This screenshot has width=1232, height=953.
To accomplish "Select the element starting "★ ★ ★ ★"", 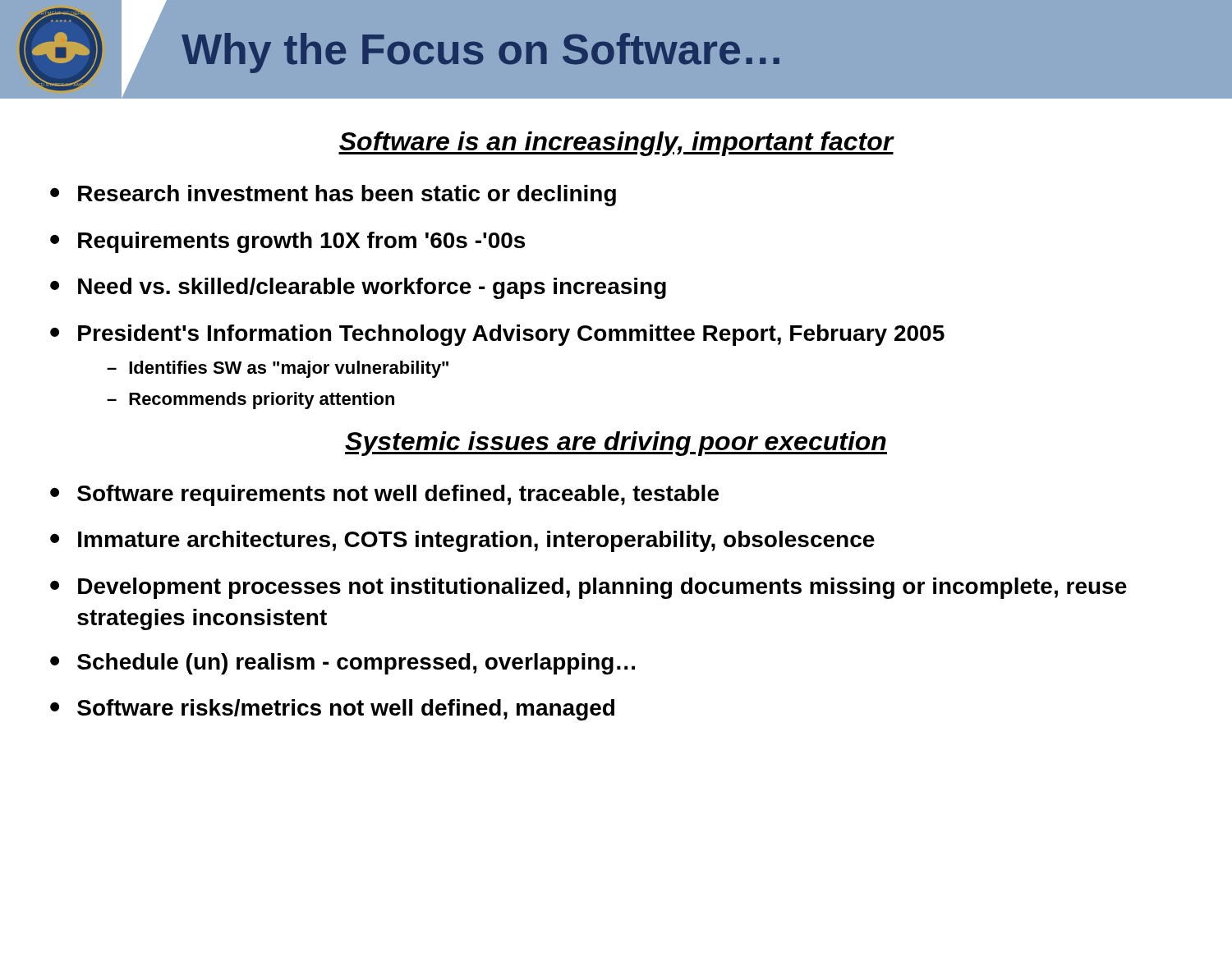I will pyautogui.click(x=392, y=49).
